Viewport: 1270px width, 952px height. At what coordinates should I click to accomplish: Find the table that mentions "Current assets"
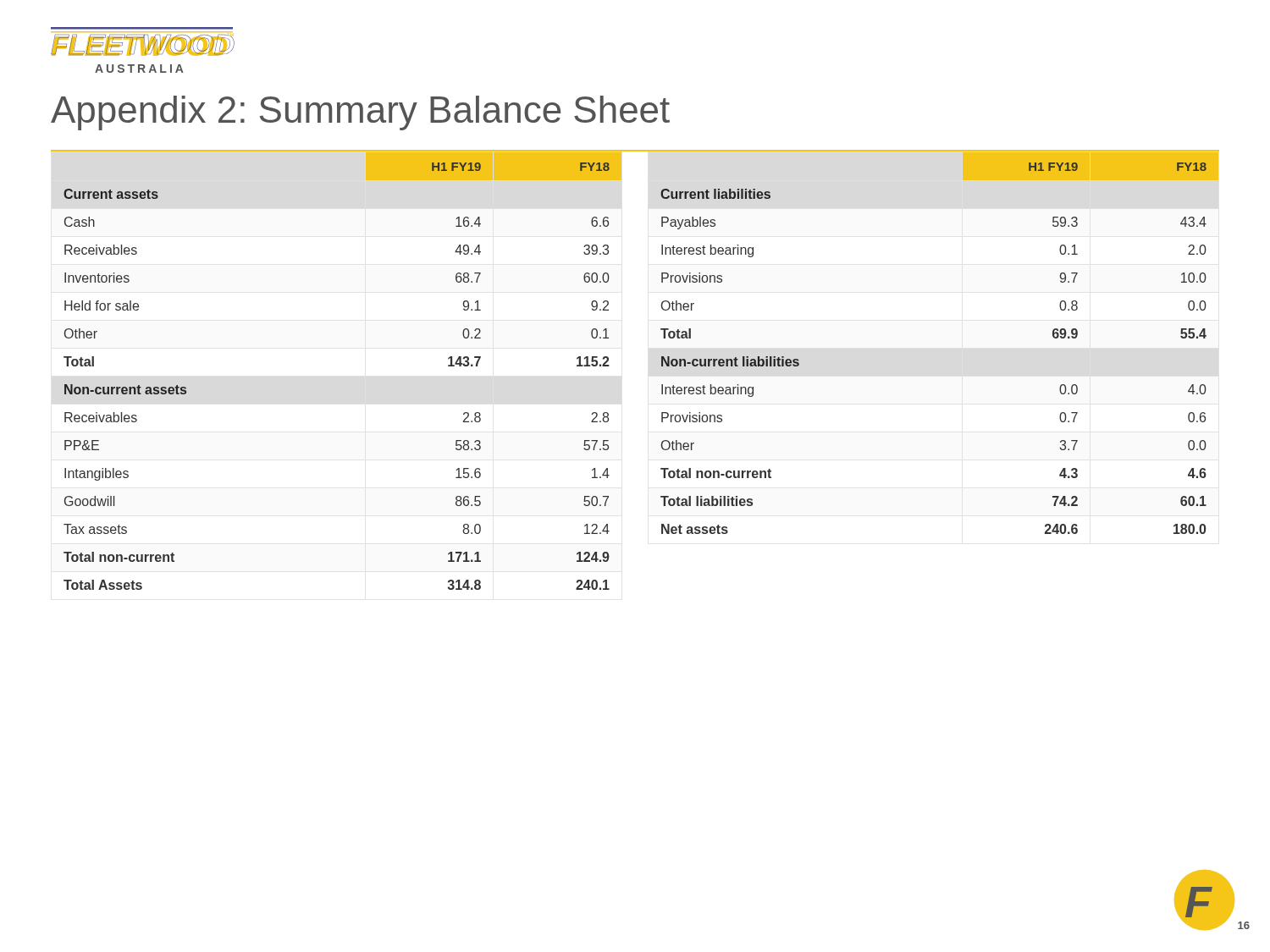(337, 376)
